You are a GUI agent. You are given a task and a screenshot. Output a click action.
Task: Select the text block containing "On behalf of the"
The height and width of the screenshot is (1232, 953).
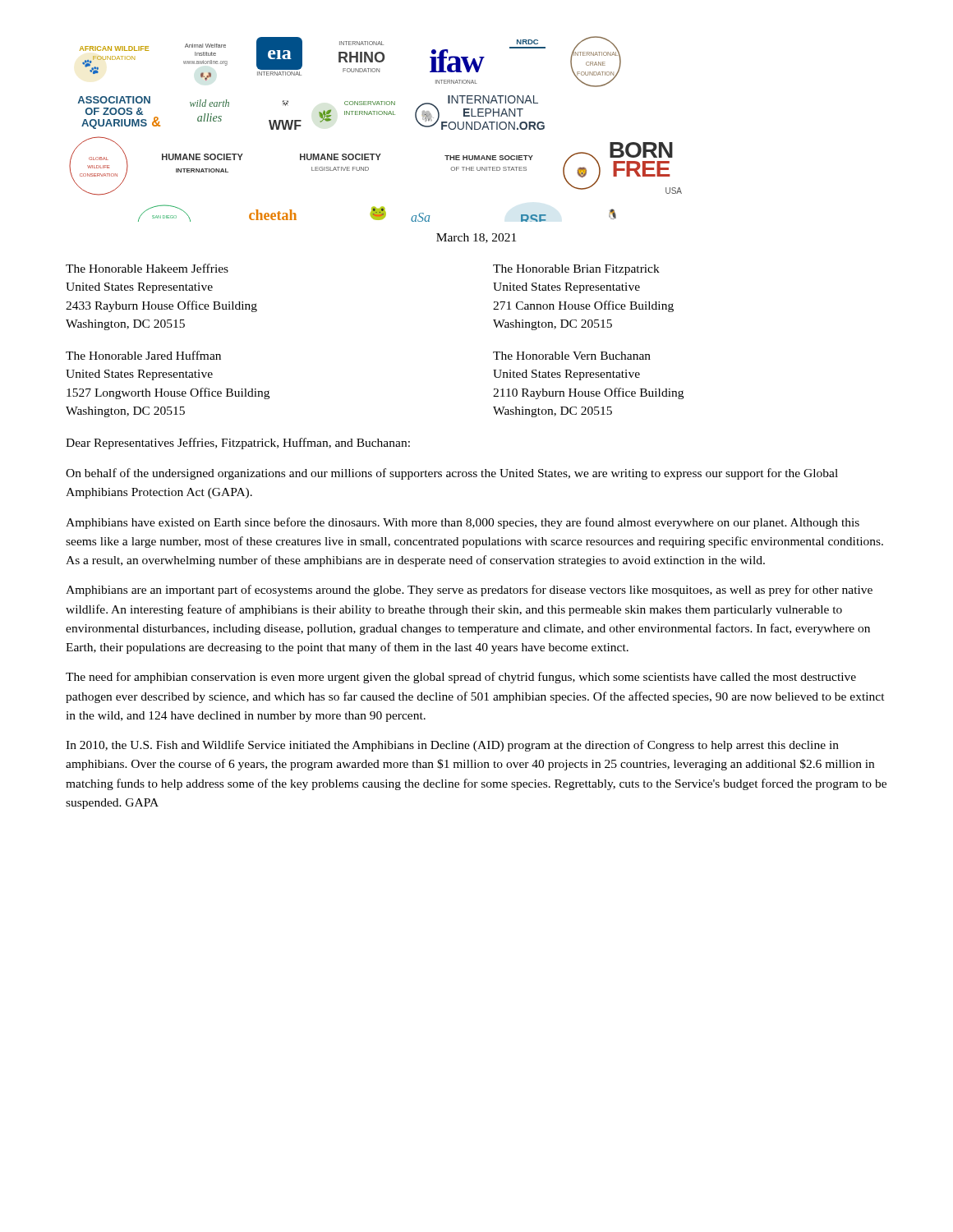[x=452, y=482]
